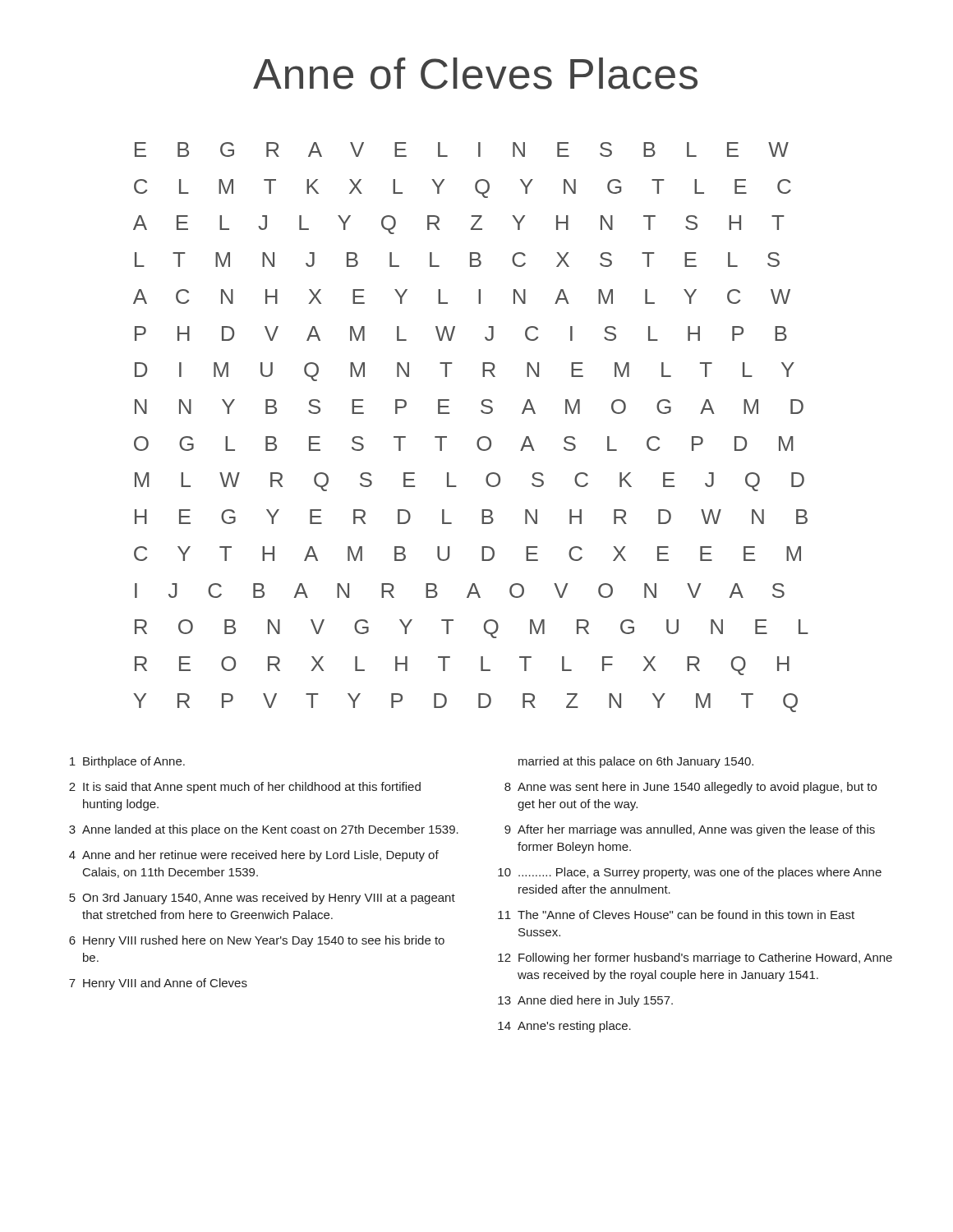Click on the title containing "Anne of Cleves Places"
This screenshot has width=953, height=1232.
pos(476,74)
